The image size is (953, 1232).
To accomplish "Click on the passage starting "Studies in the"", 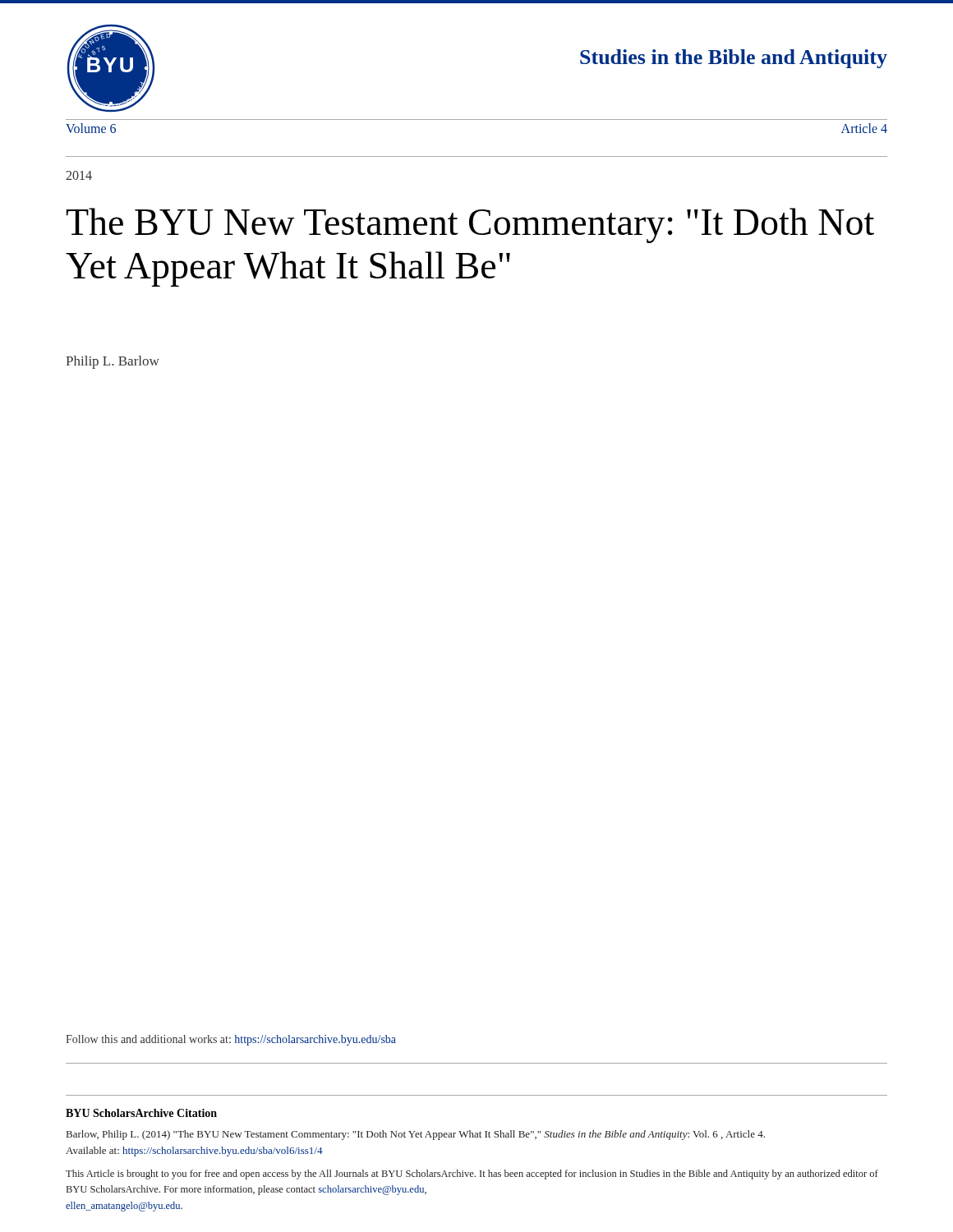I will coord(733,57).
